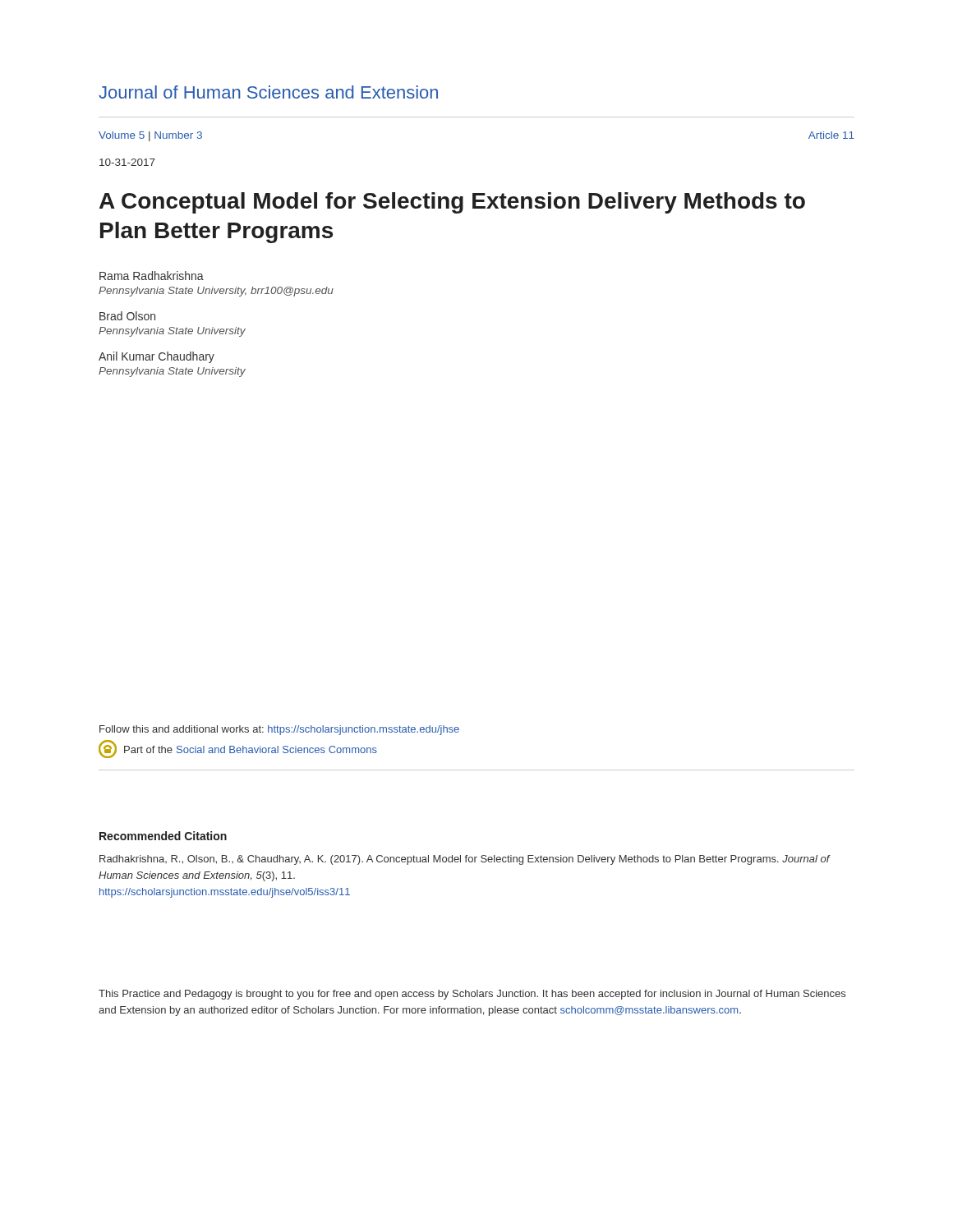
Task: Select the text block containing "Follow this and additional"
Action: [x=279, y=729]
